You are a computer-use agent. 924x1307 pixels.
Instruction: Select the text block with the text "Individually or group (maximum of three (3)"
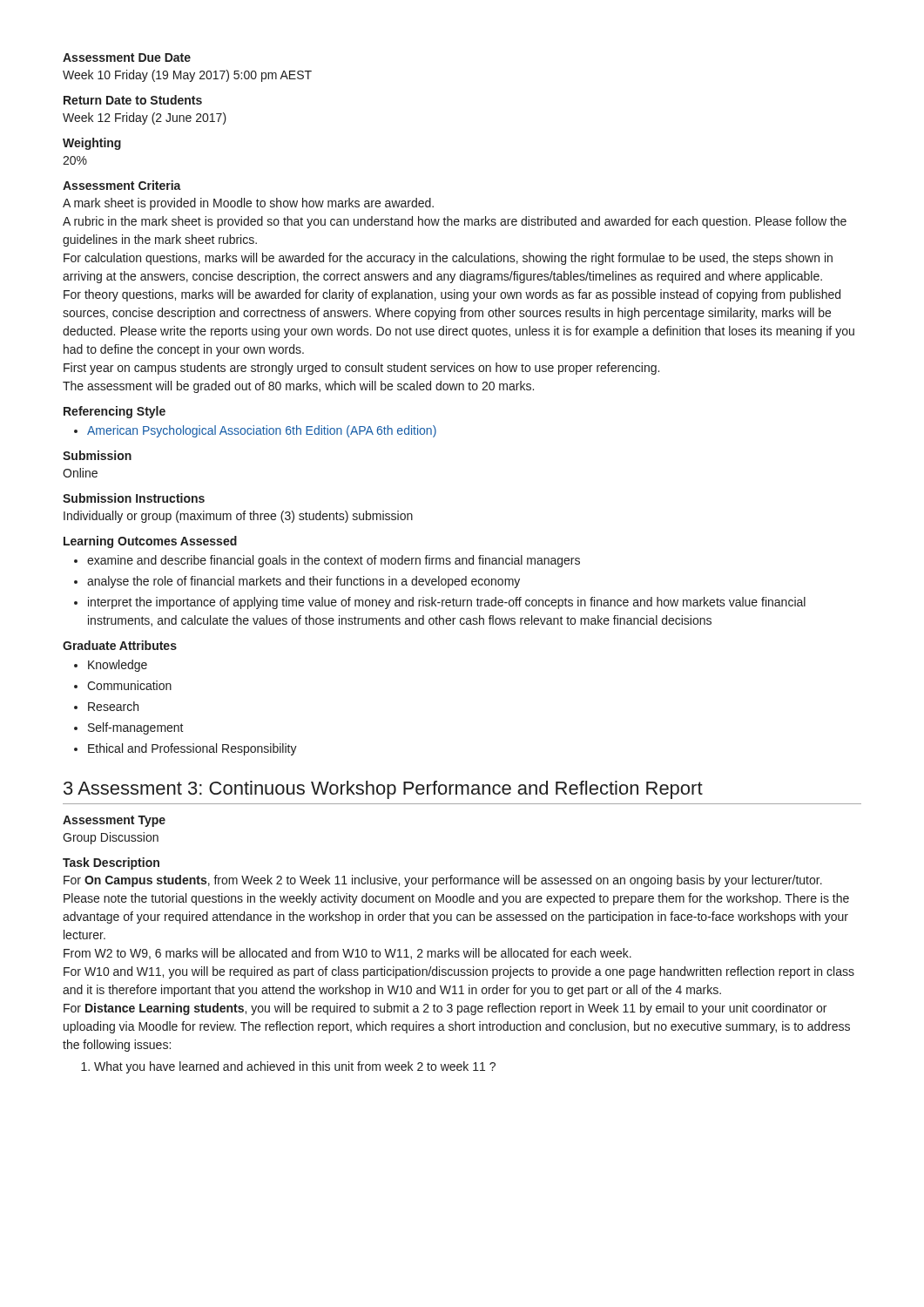pyautogui.click(x=238, y=516)
